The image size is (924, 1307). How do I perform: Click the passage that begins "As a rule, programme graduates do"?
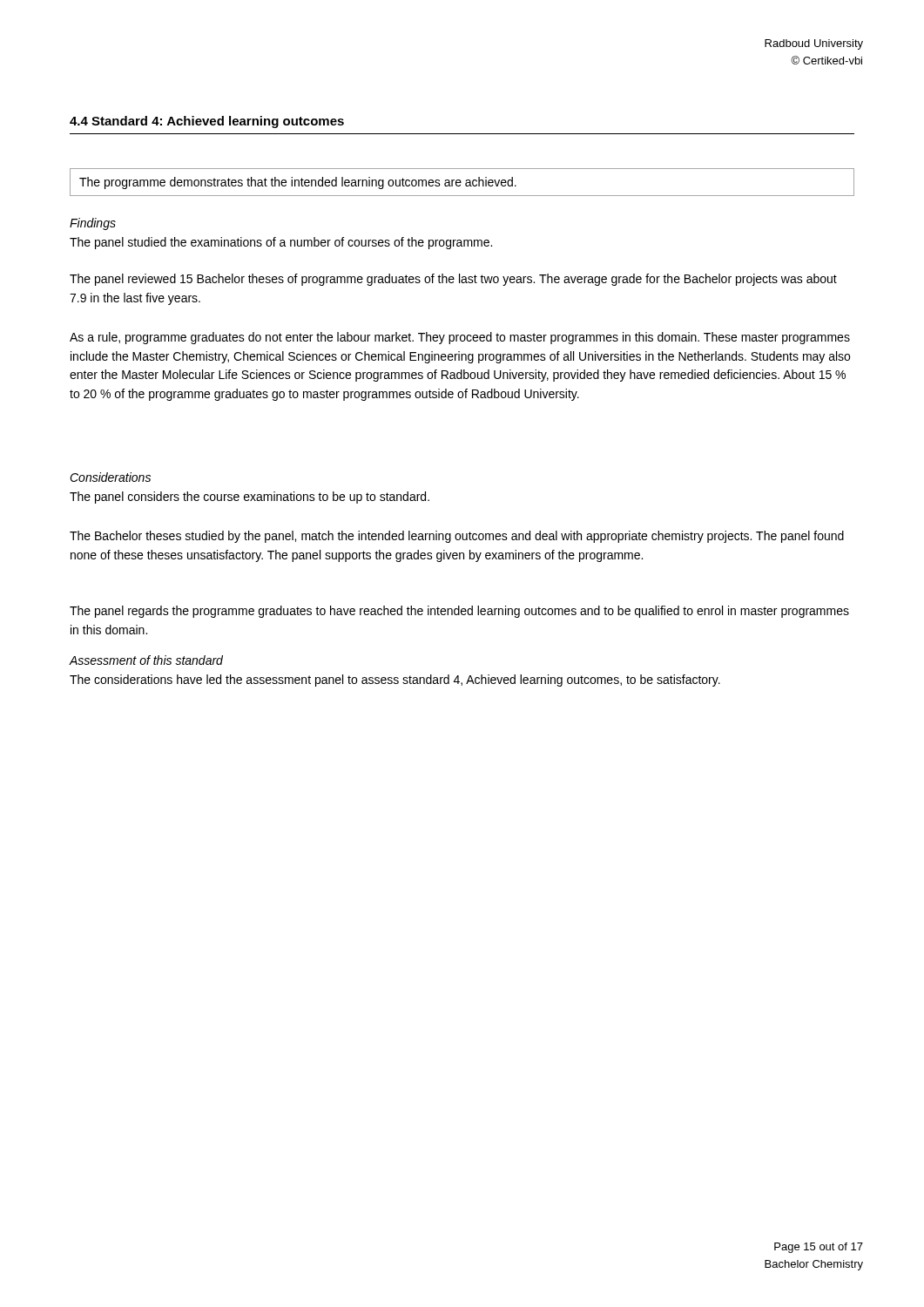(460, 366)
